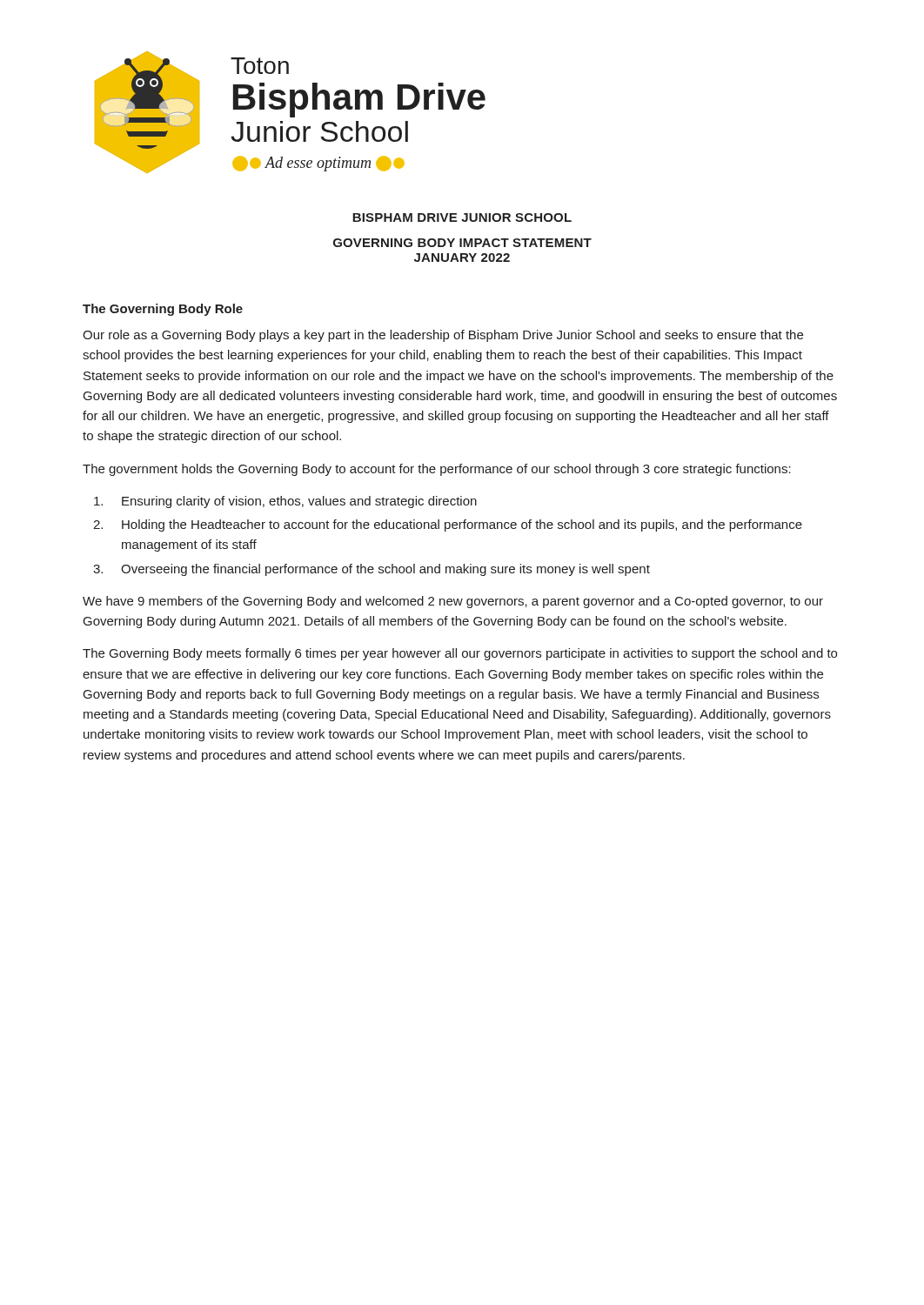Viewport: 924px width, 1305px height.
Task: Select the passage starting "We have 9 members of"
Action: point(453,611)
